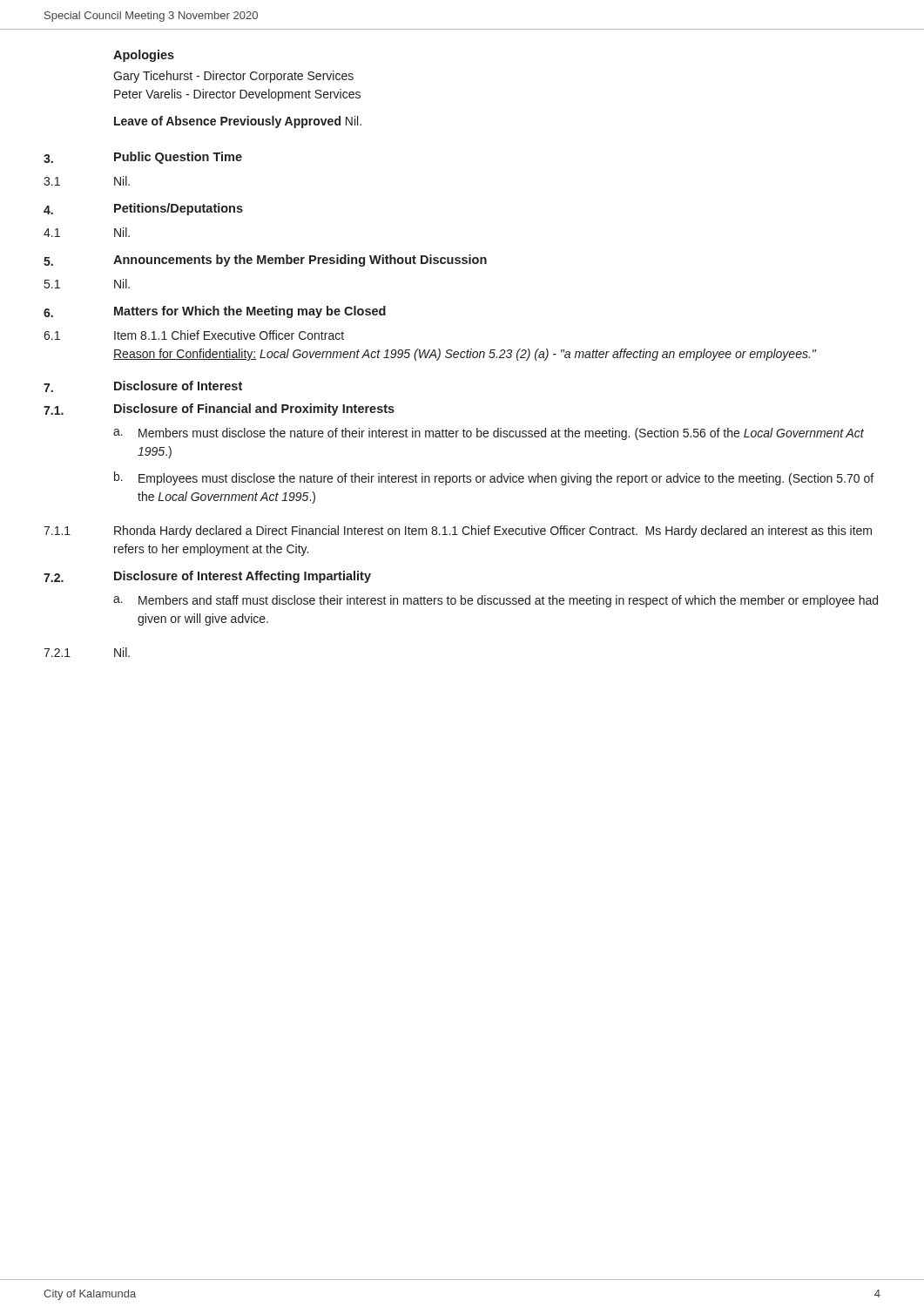This screenshot has height=1307, width=924.
Task: Find the block on this page that starts "Rhonda Hardy declared a Direct Financial"
Action: click(493, 540)
